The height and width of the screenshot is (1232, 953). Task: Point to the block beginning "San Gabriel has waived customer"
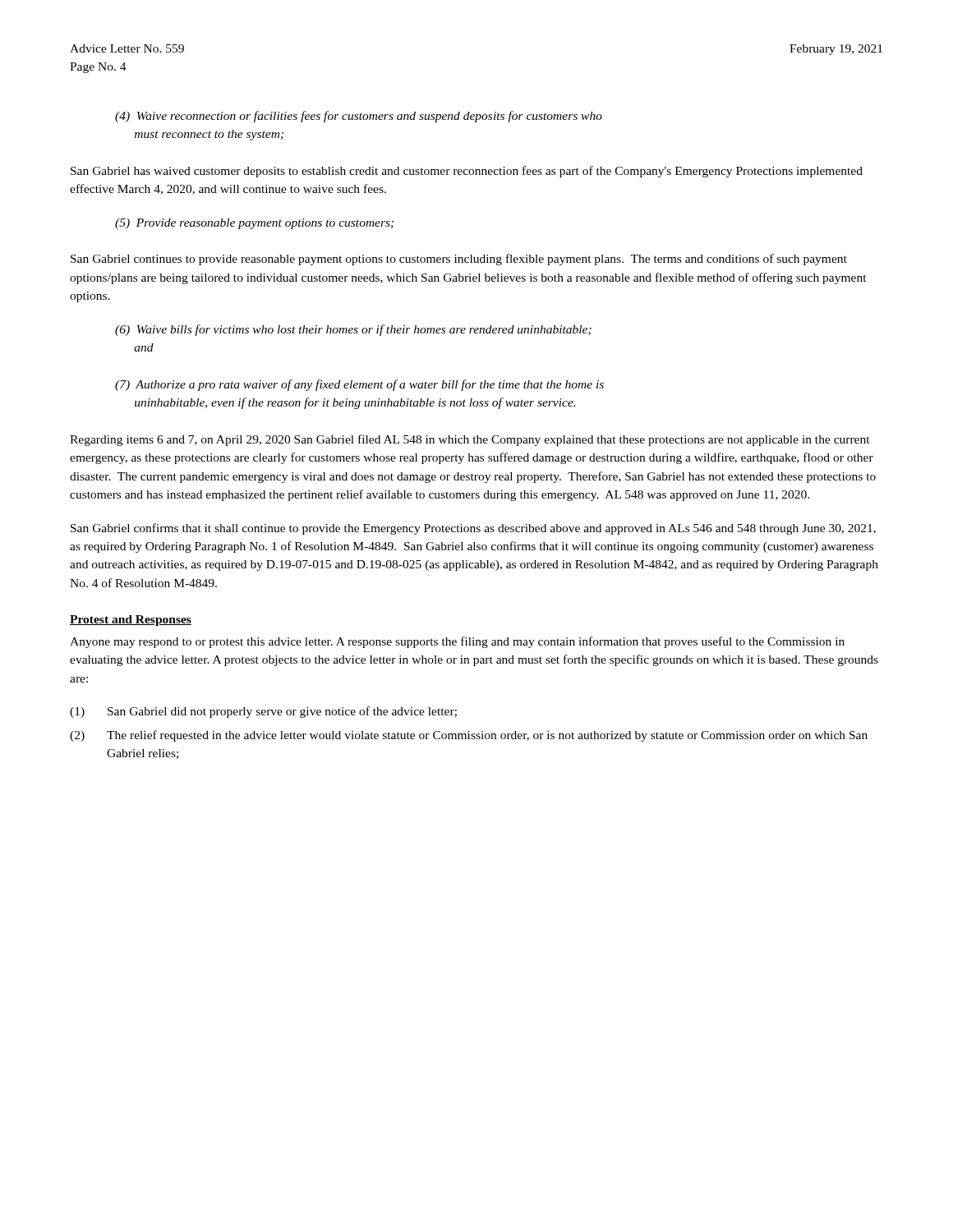[466, 180]
